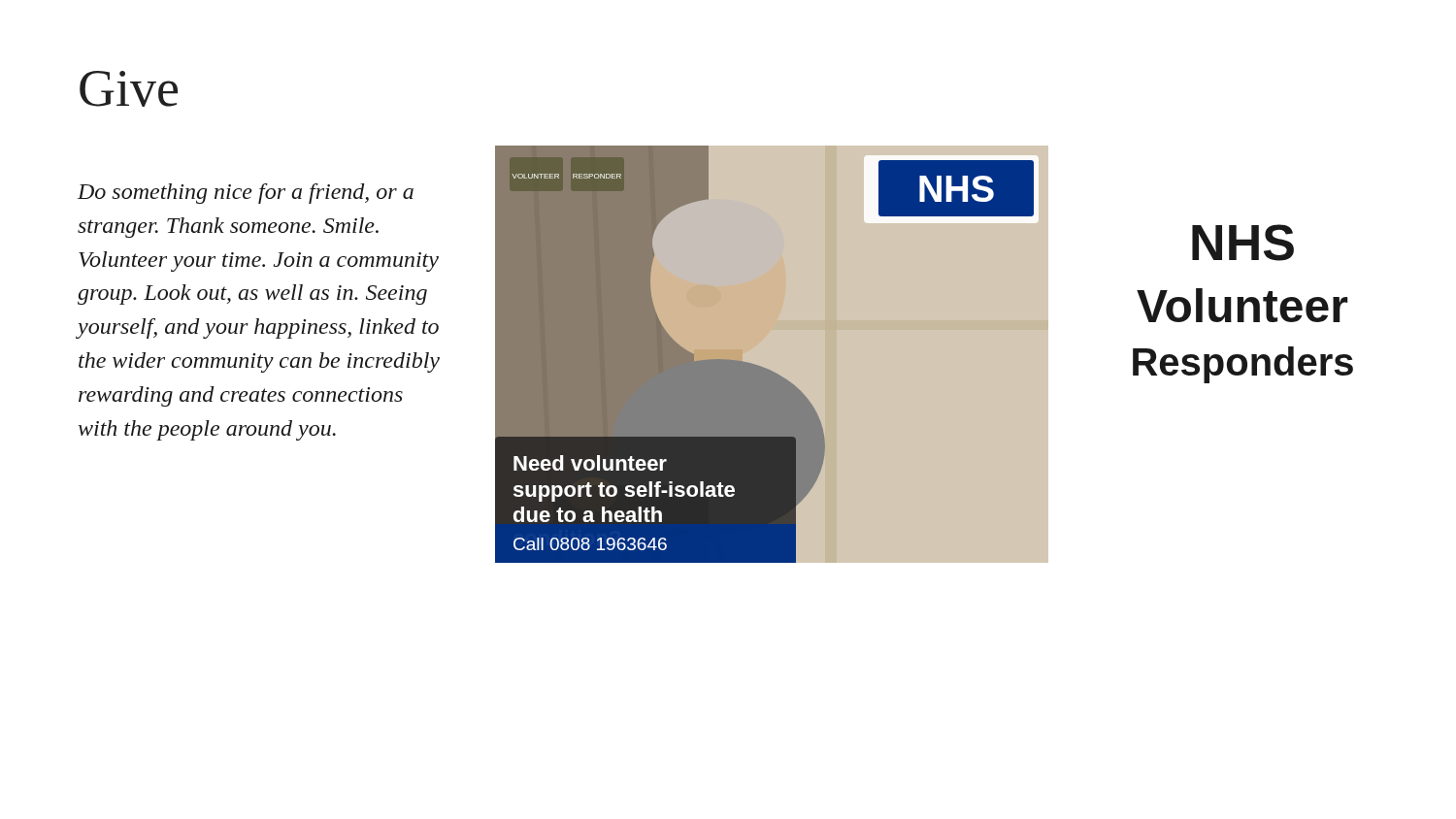Screen dimensions: 819x1456
Task: Select the text that says "NHS Volunteer Responders"
Action: point(1242,299)
